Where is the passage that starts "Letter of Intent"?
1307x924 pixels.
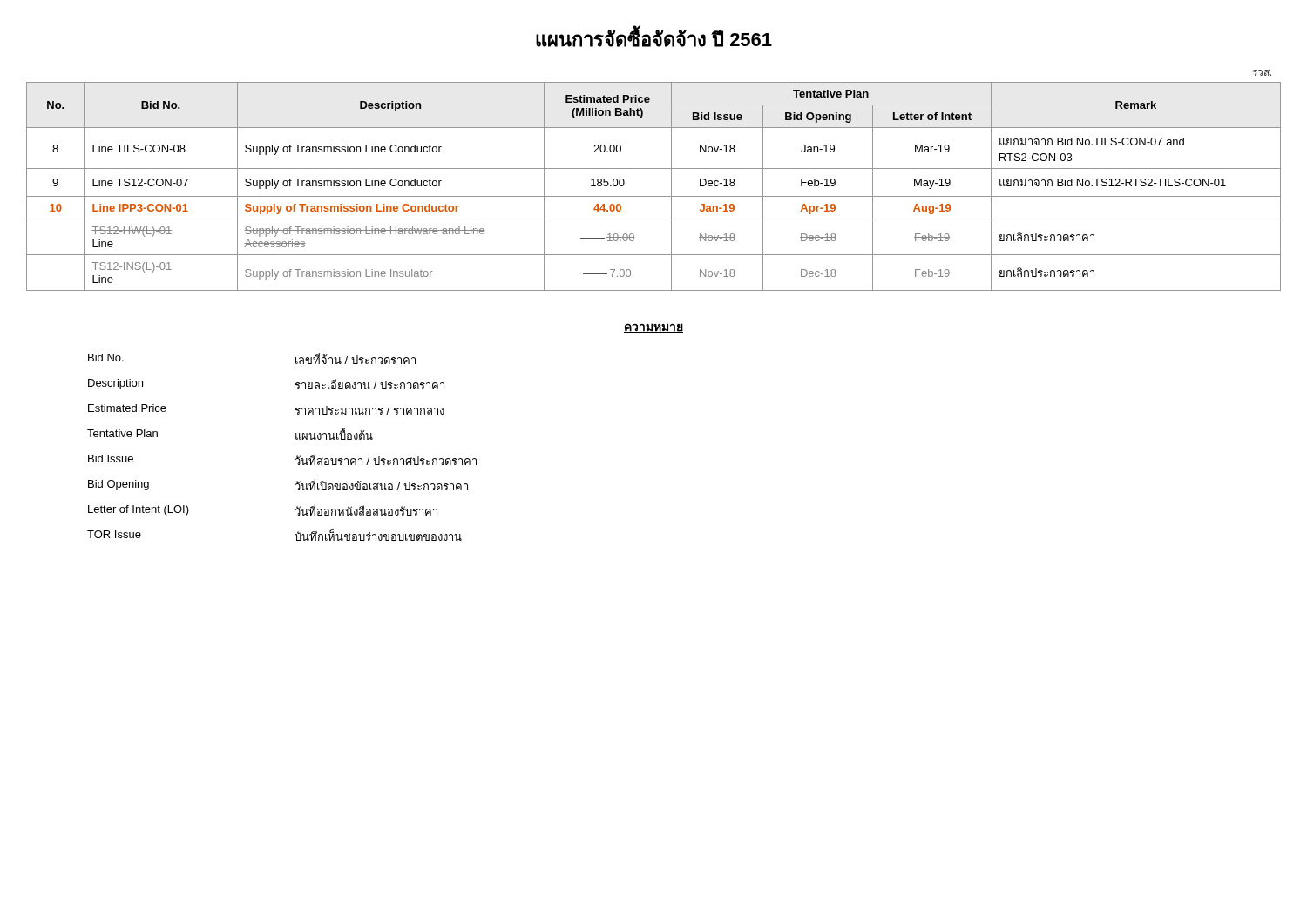[138, 509]
